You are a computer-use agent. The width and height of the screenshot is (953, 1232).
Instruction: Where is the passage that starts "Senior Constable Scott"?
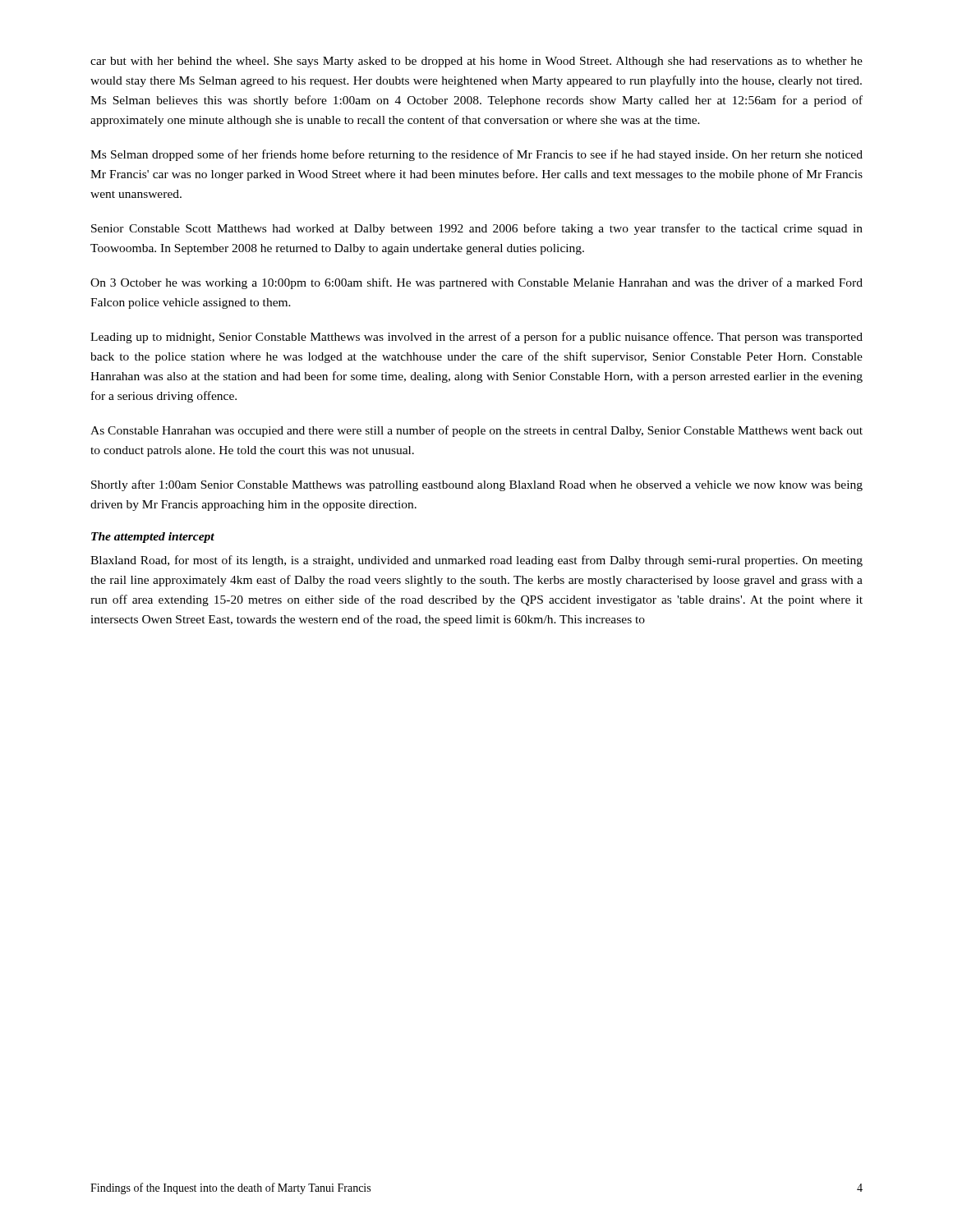[x=476, y=238]
